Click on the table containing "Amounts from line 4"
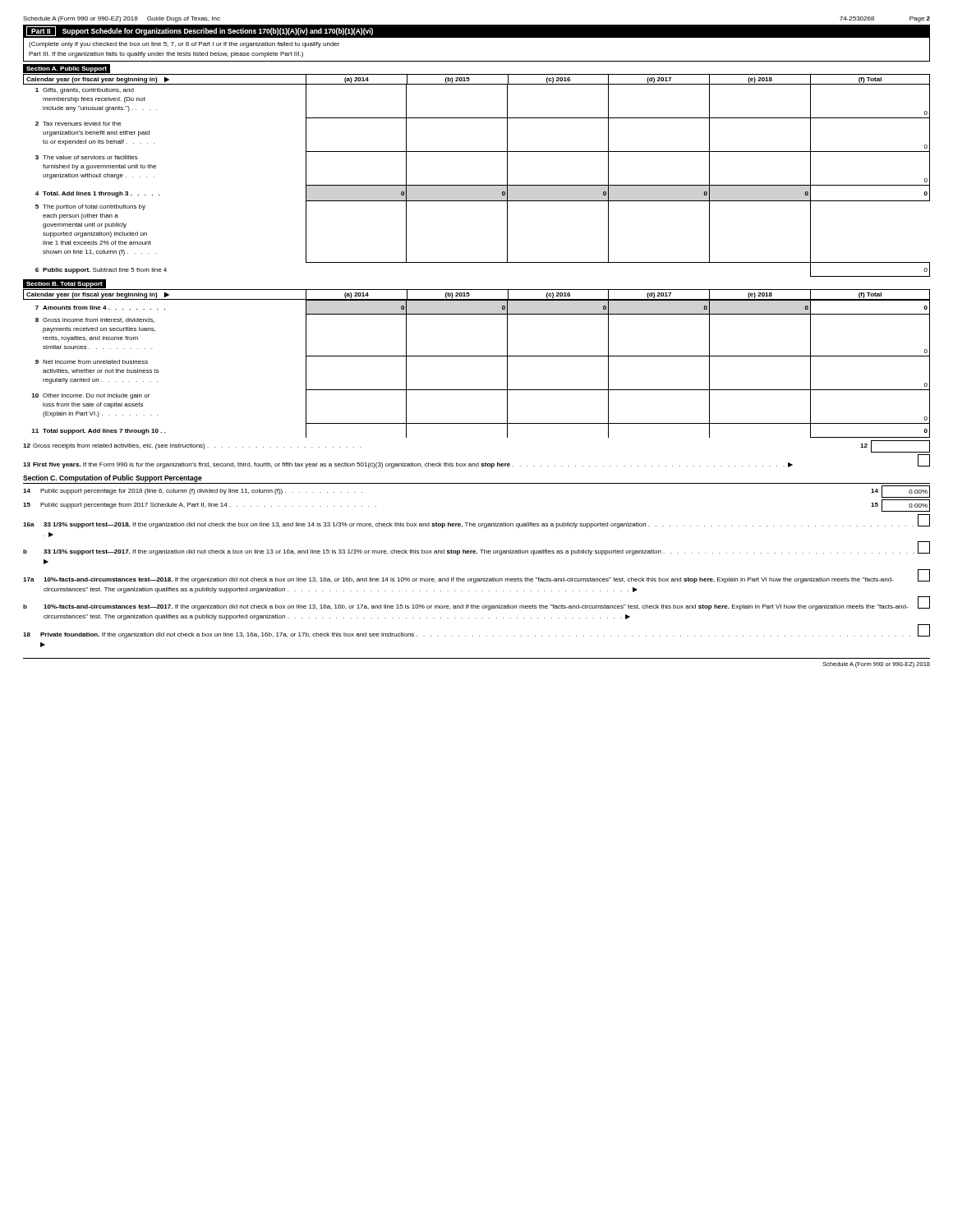The image size is (953, 1232). 476,369
